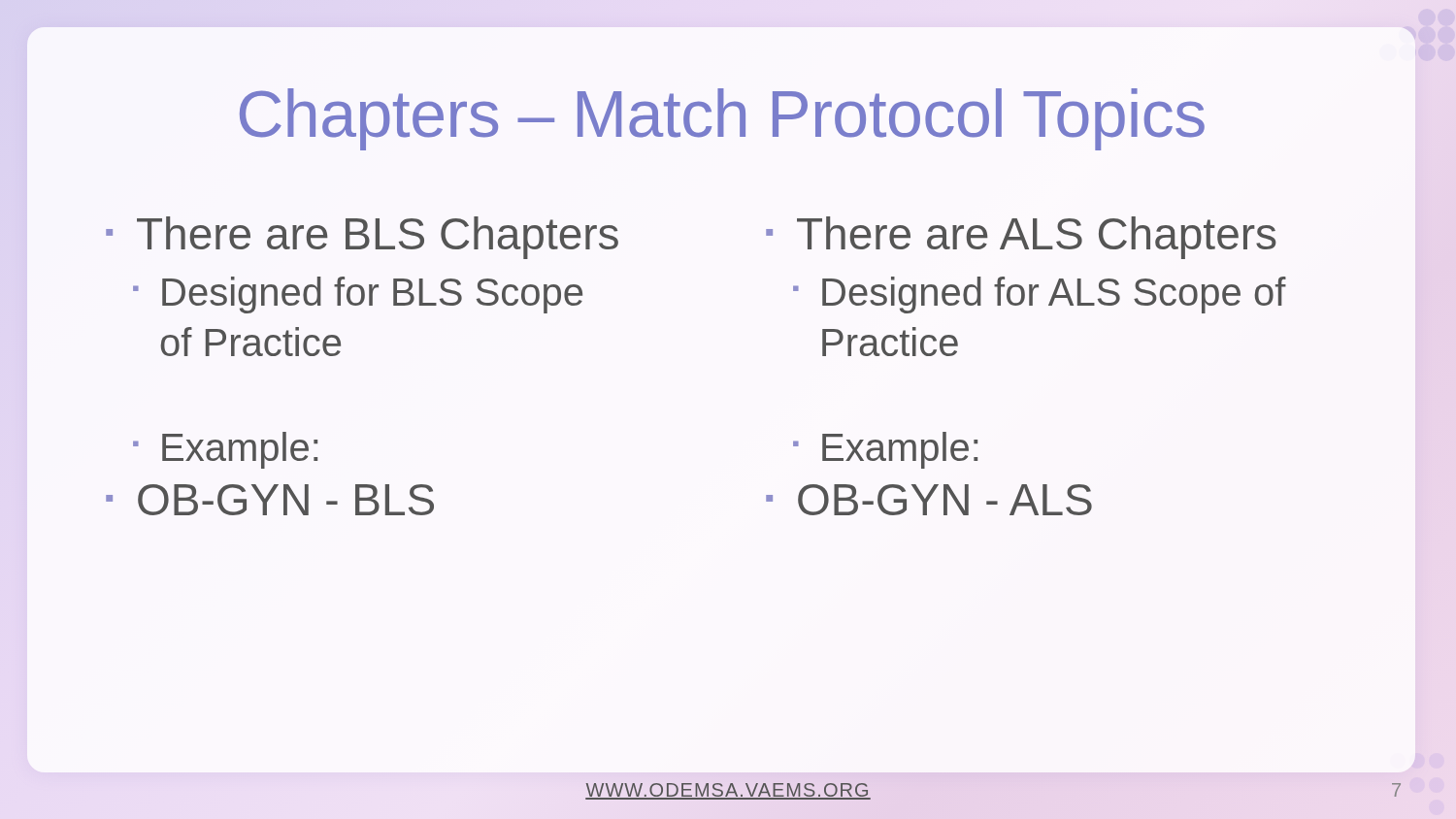Image resolution: width=1456 pixels, height=819 pixels.
Task: Locate the block starting "OB-GYN - BLS"
Action: (x=286, y=499)
